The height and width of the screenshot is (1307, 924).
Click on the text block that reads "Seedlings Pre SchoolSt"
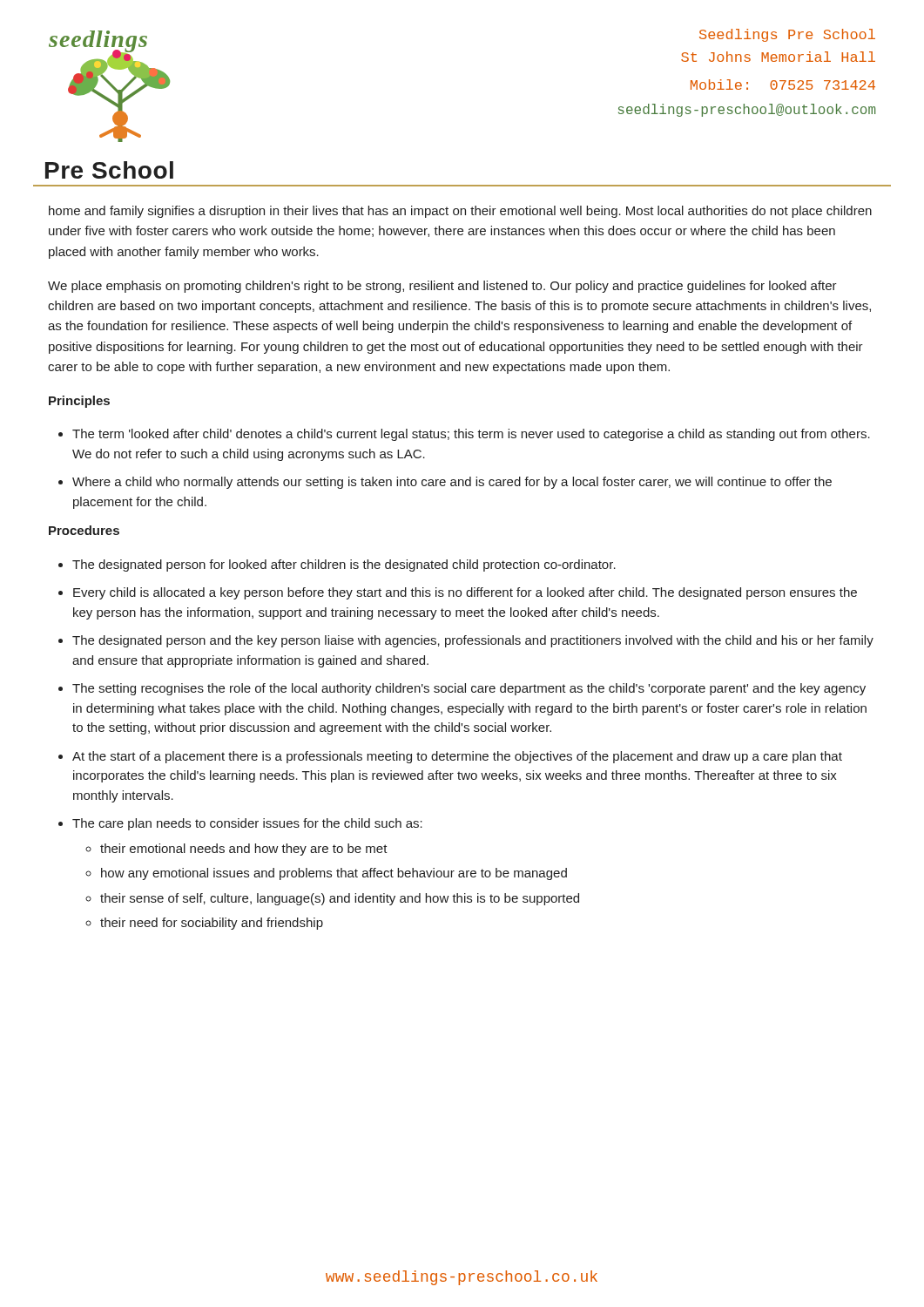coord(746,71)
